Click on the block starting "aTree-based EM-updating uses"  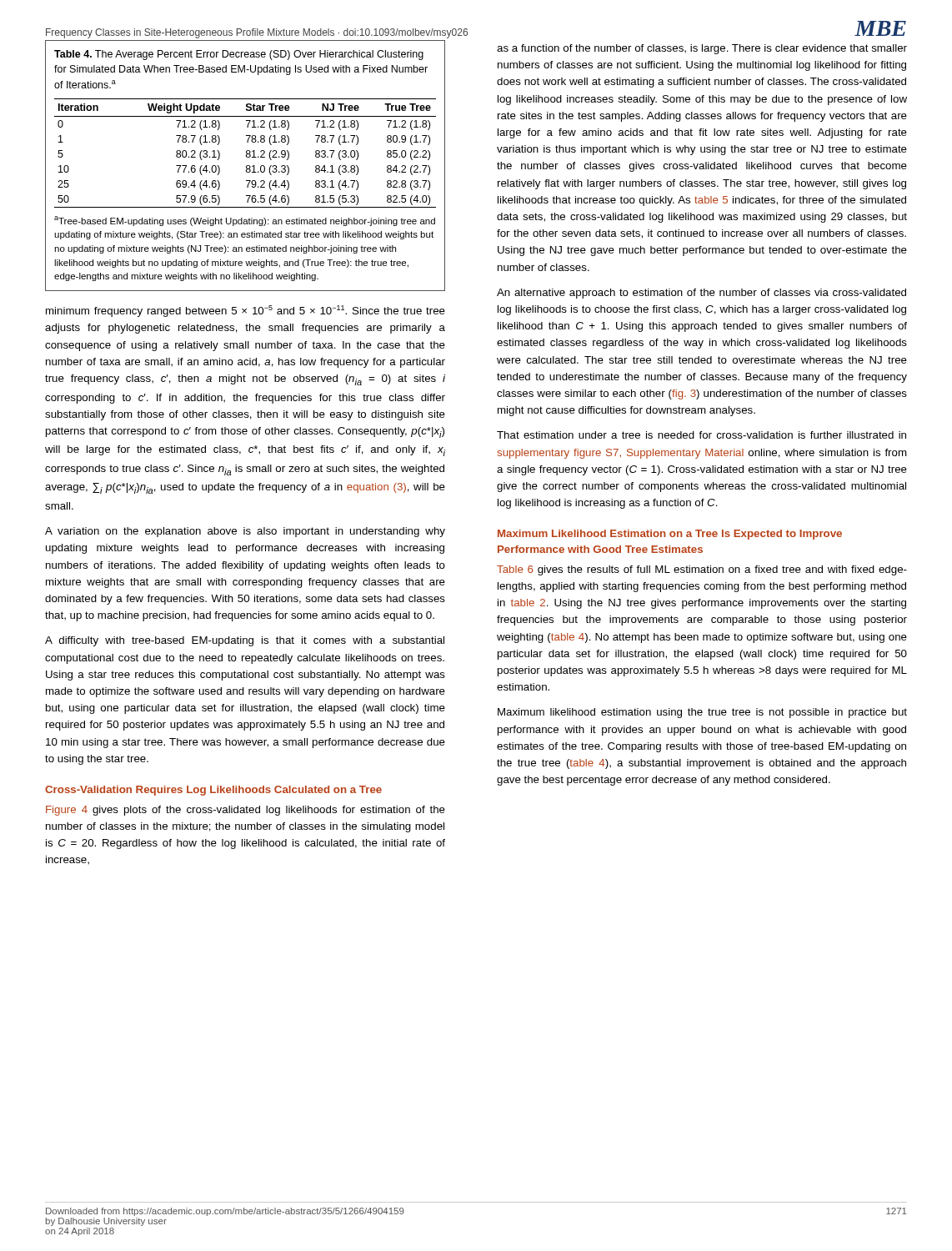point(245,247)
